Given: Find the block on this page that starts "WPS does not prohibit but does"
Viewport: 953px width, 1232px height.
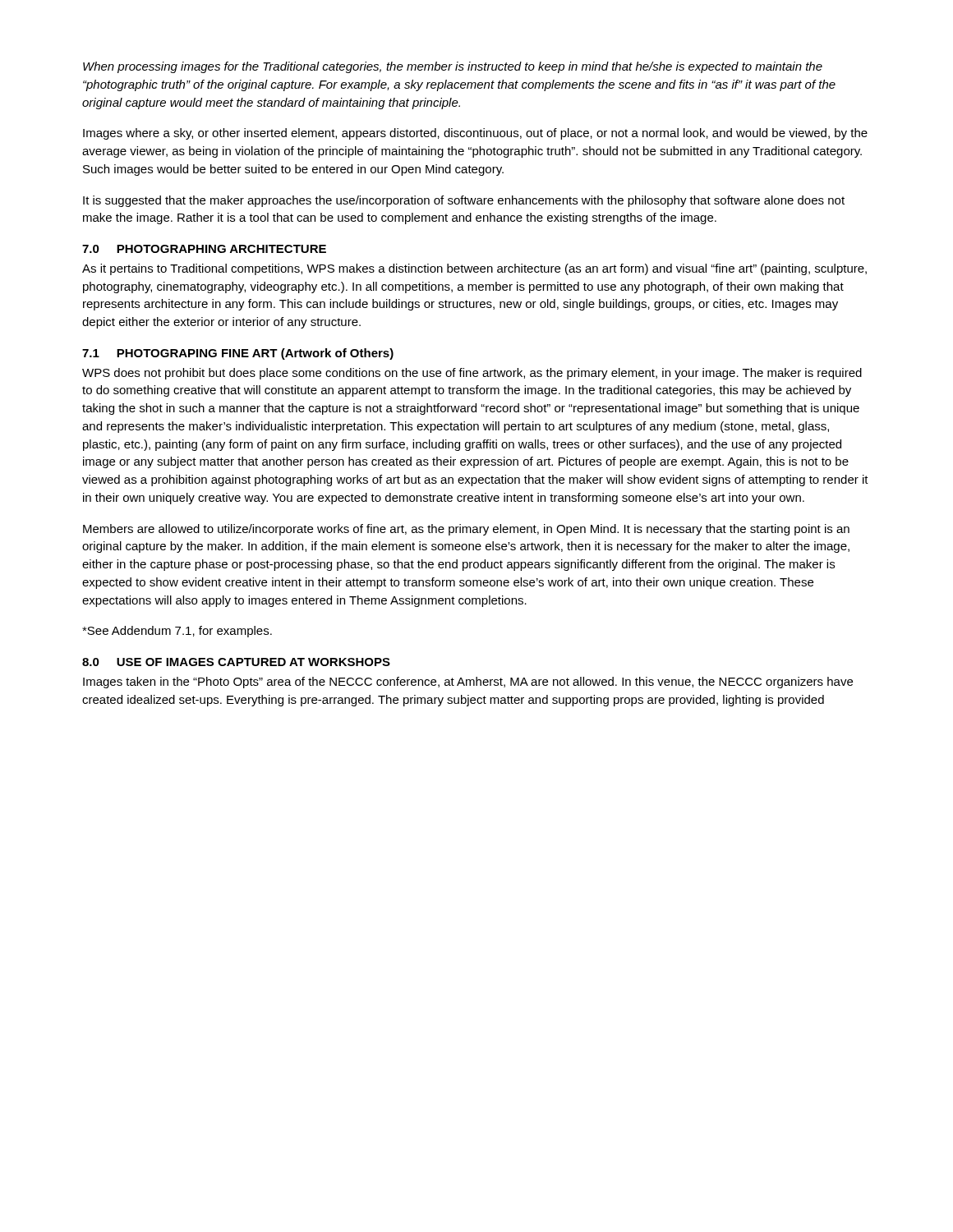Looking at the screenshot, I should [x=475, y=435].
